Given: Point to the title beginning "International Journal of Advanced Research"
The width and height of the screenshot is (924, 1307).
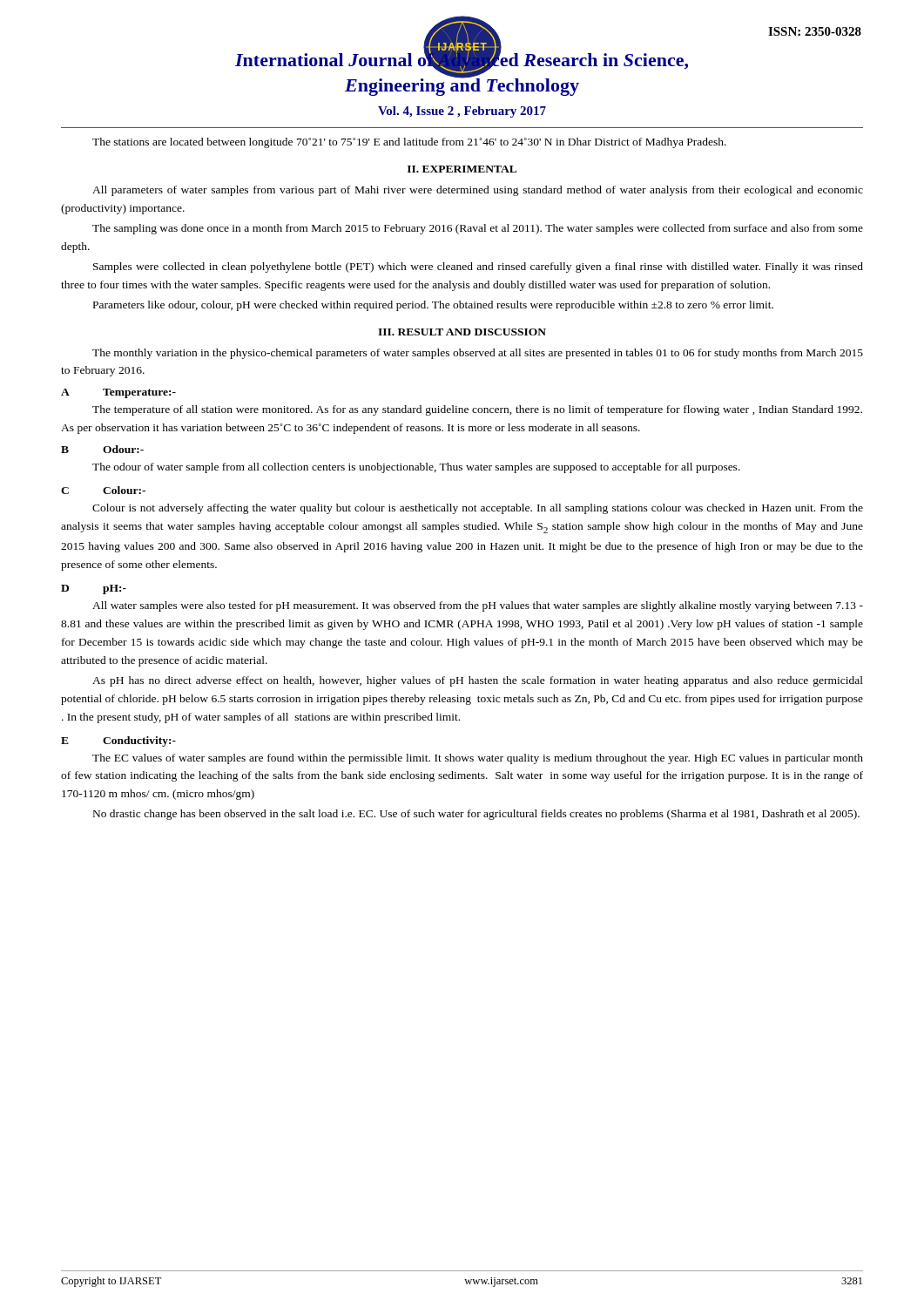Looking at the screenshot, I should [x=462, y=73].
